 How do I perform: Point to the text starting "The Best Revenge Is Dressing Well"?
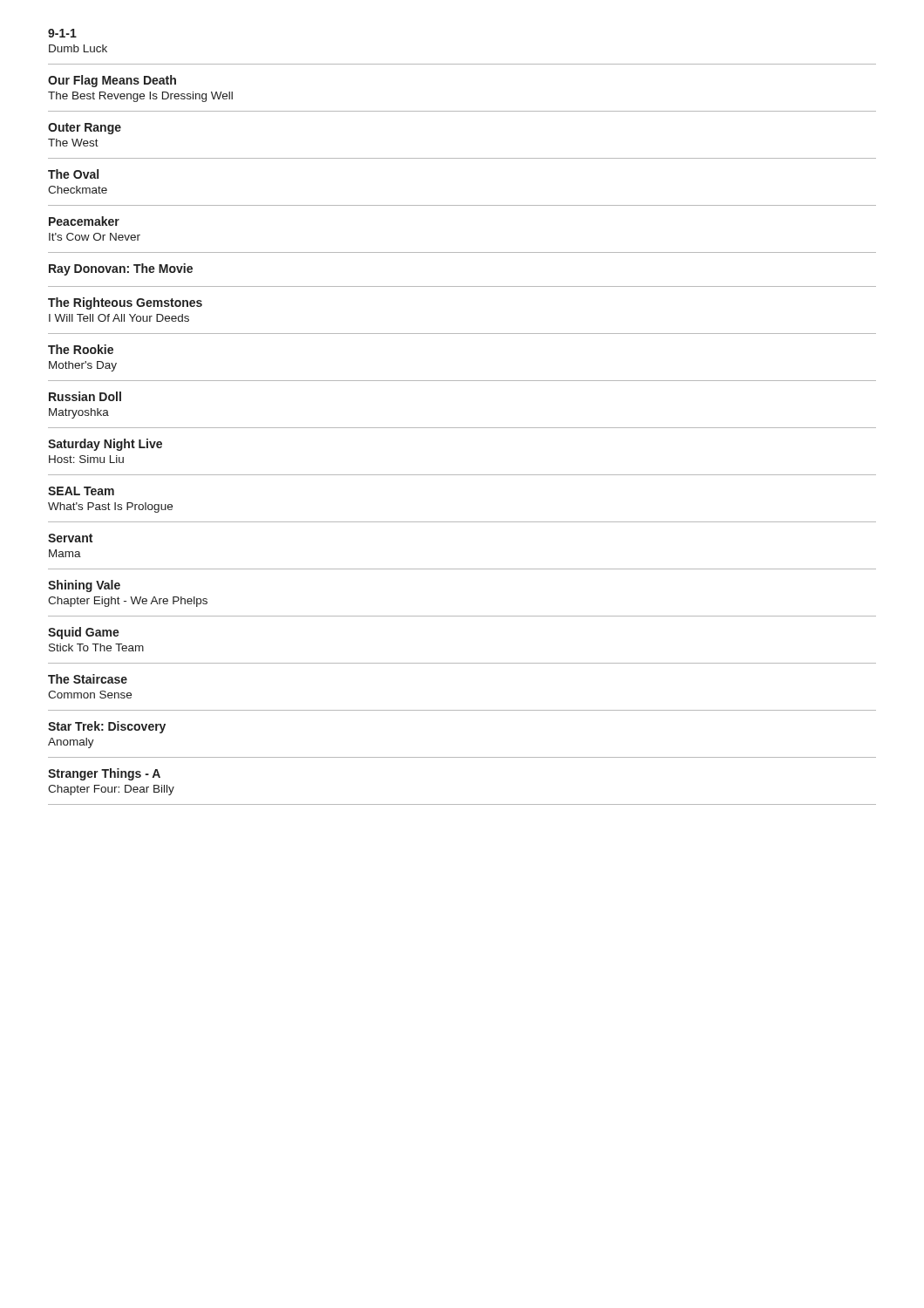[x=141, y=95]
